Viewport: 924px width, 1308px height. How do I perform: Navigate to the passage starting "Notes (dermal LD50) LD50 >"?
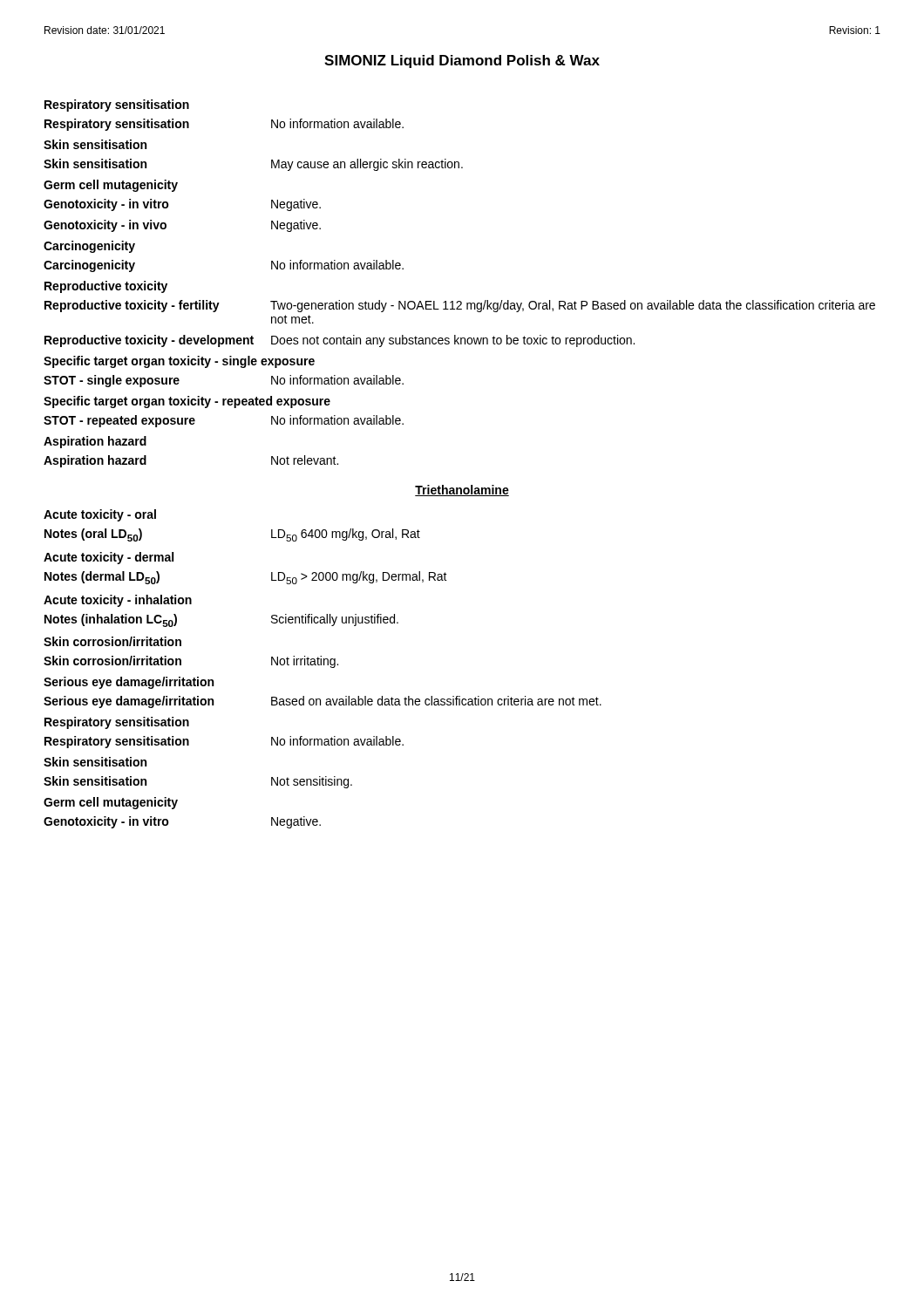point(98,578)
